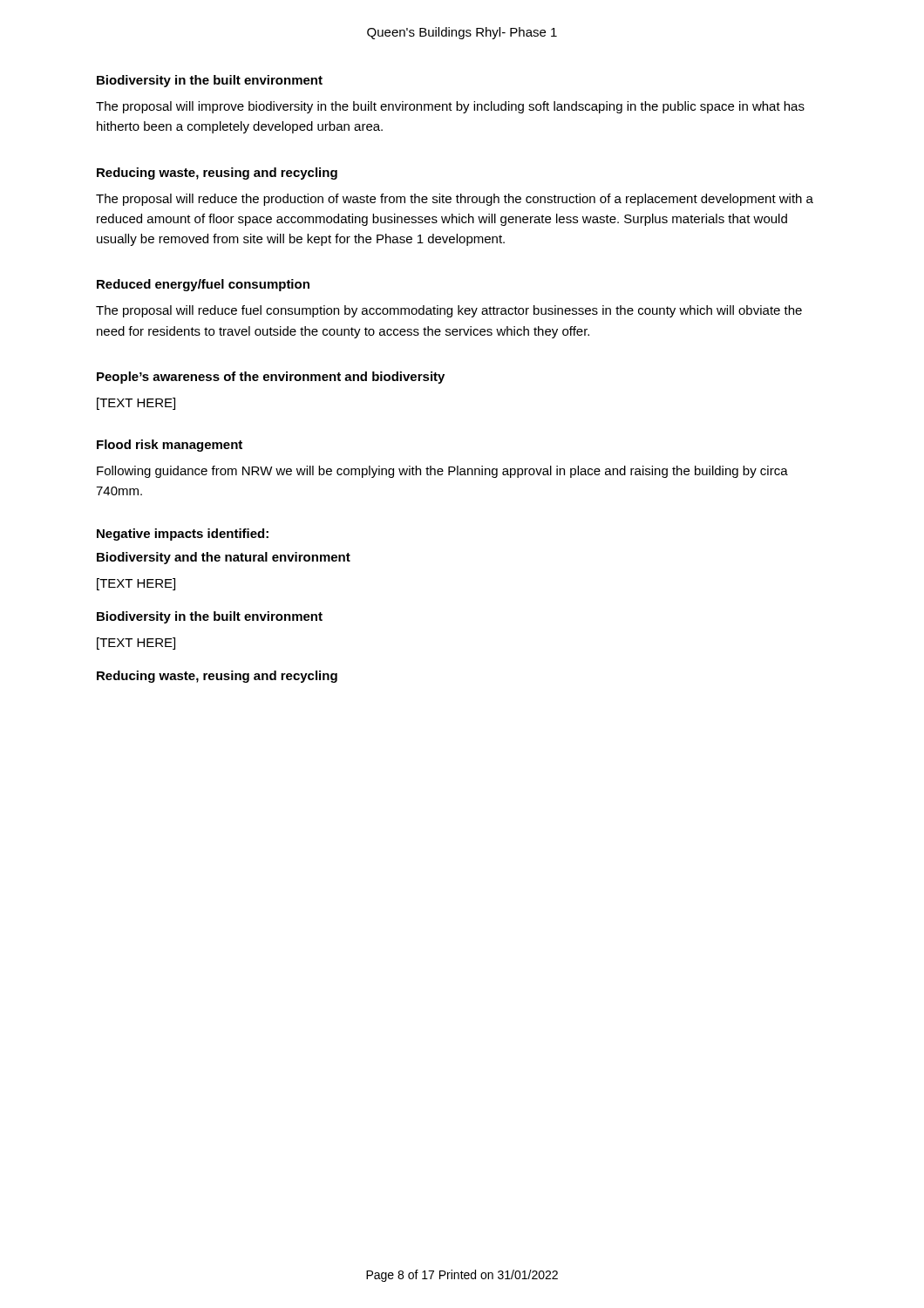
Task: Select the text block with the text "The proposal will improve biodiversity in"
Action: [450, 116]
